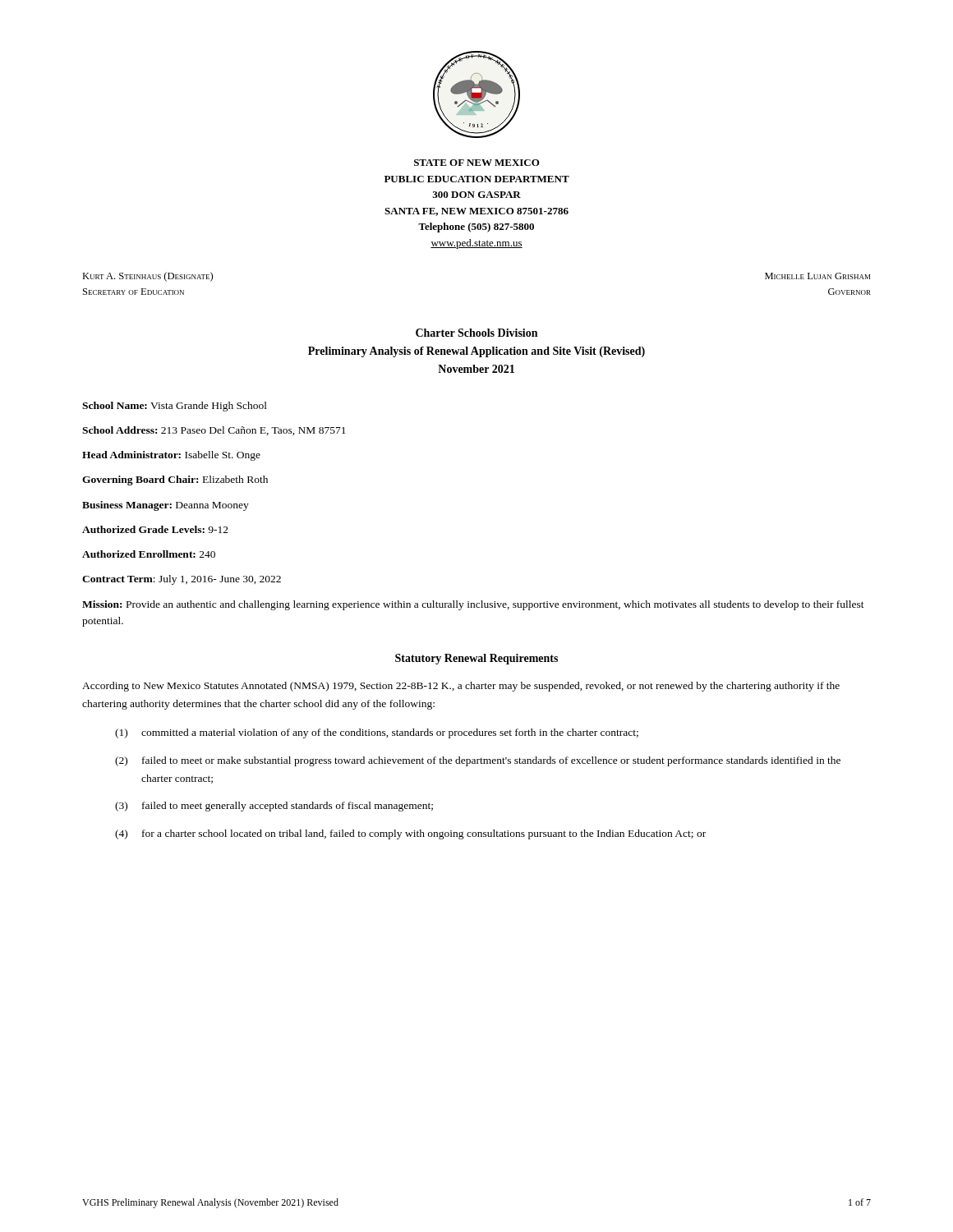The height and width of the screenshot is (1232, 953).
Task: Find the section header with the text "Statutory Renewal Requirements"
Action: click(x=476, y=658)
